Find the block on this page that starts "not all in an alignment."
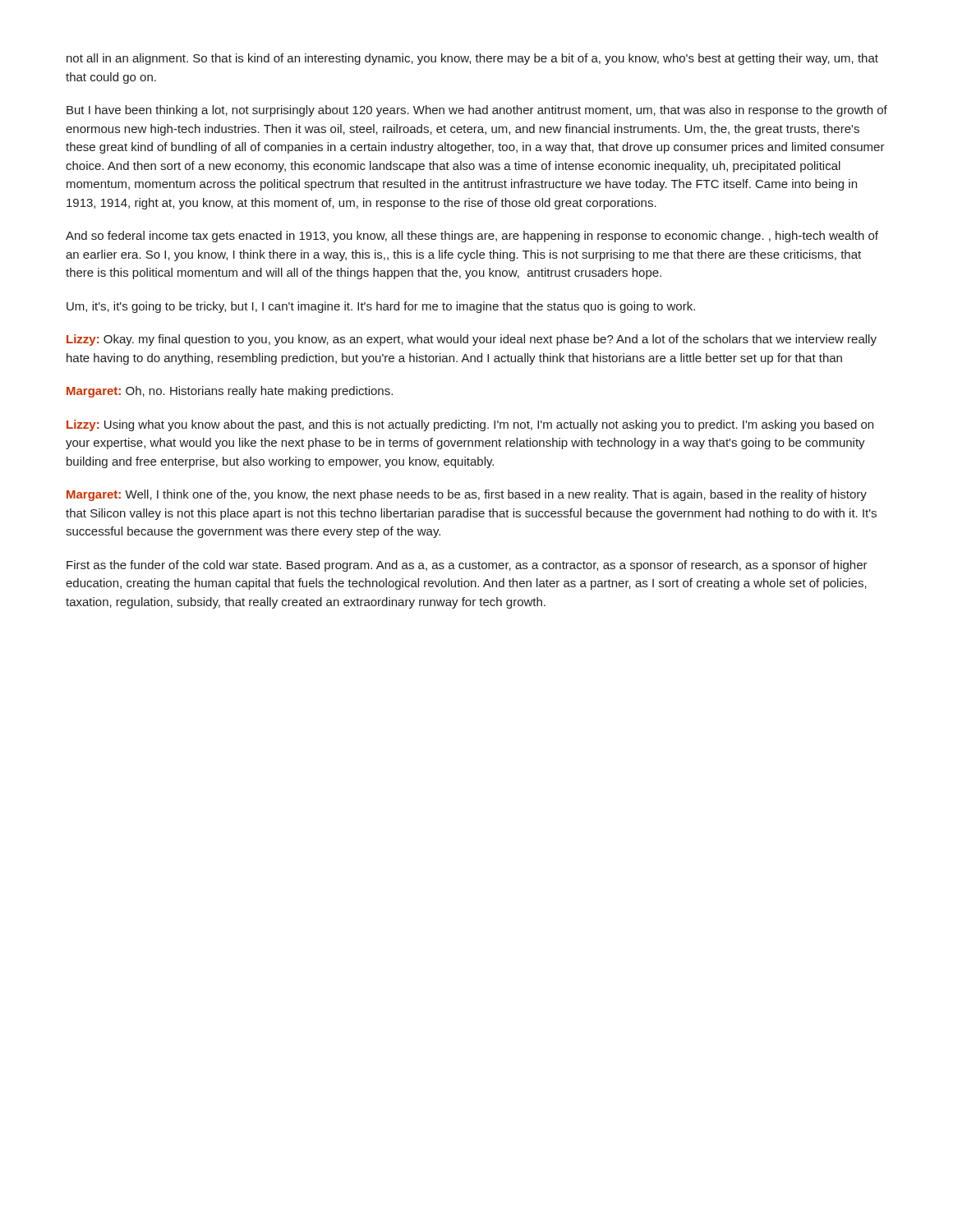This screenshot has width=953, height=1232. tap(472, 67)
